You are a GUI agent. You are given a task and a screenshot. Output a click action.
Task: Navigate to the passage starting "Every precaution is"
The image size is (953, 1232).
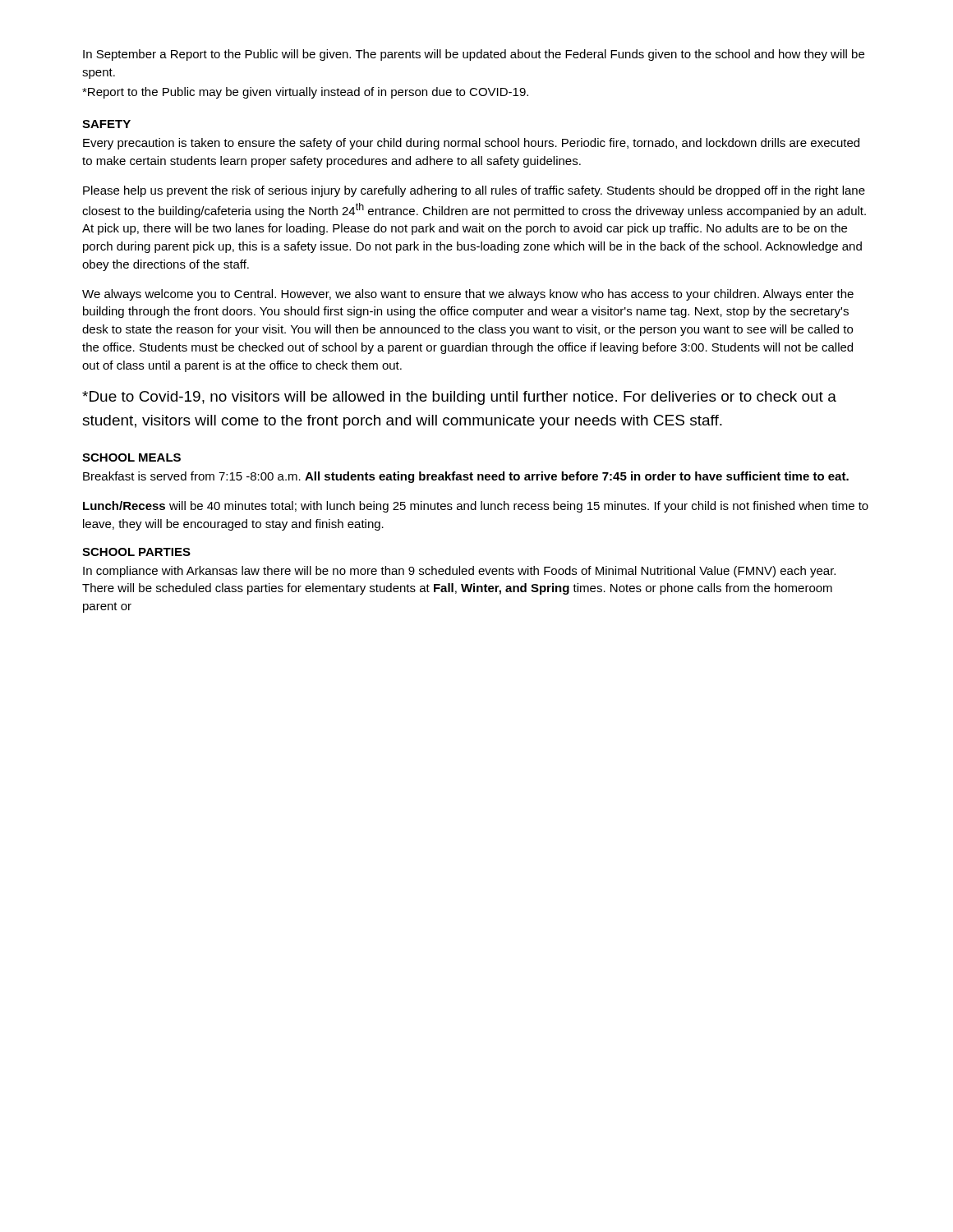click(x=476, y=152)
